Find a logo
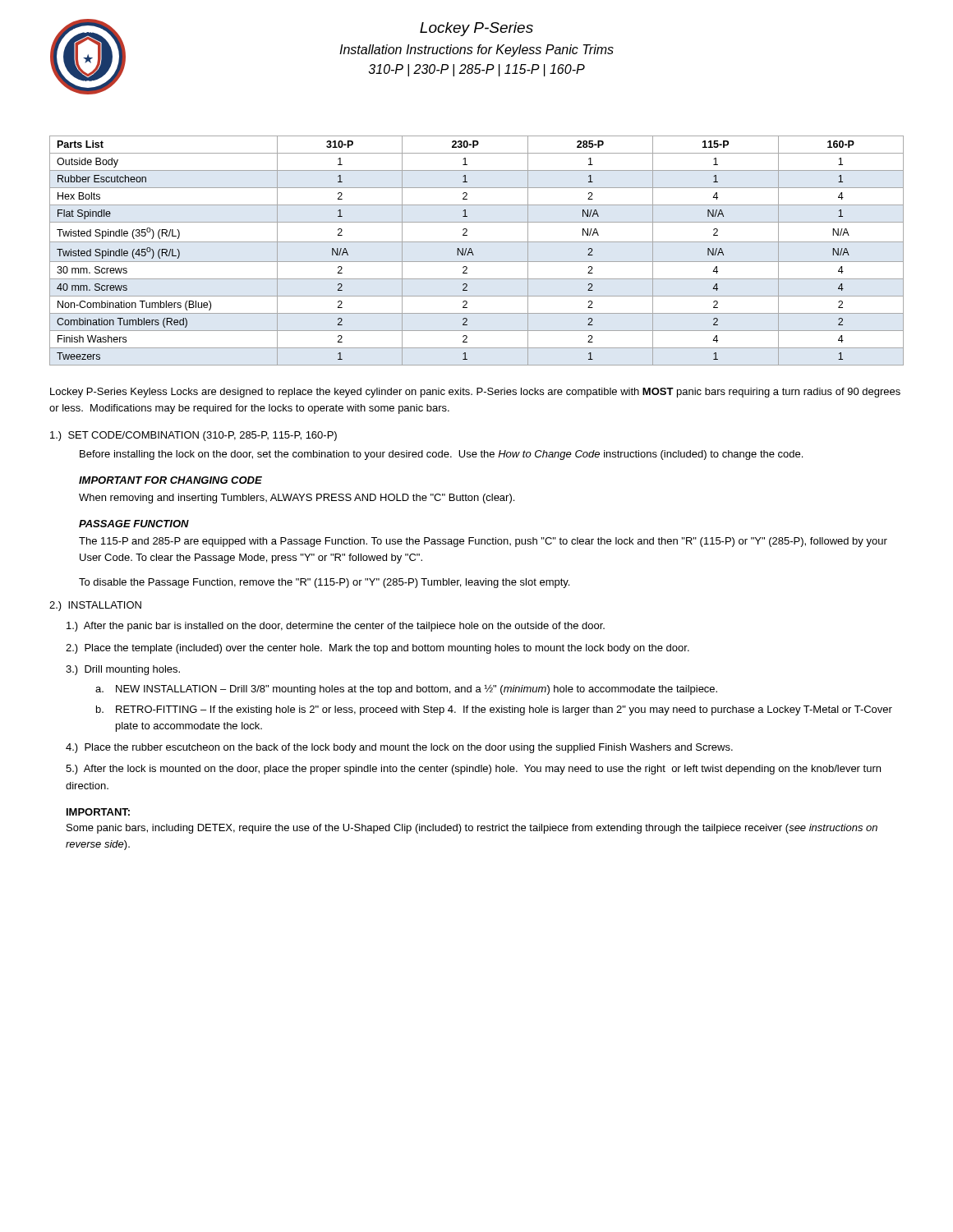This screenshot has width=953, height=1232. (x=88, y=57)
